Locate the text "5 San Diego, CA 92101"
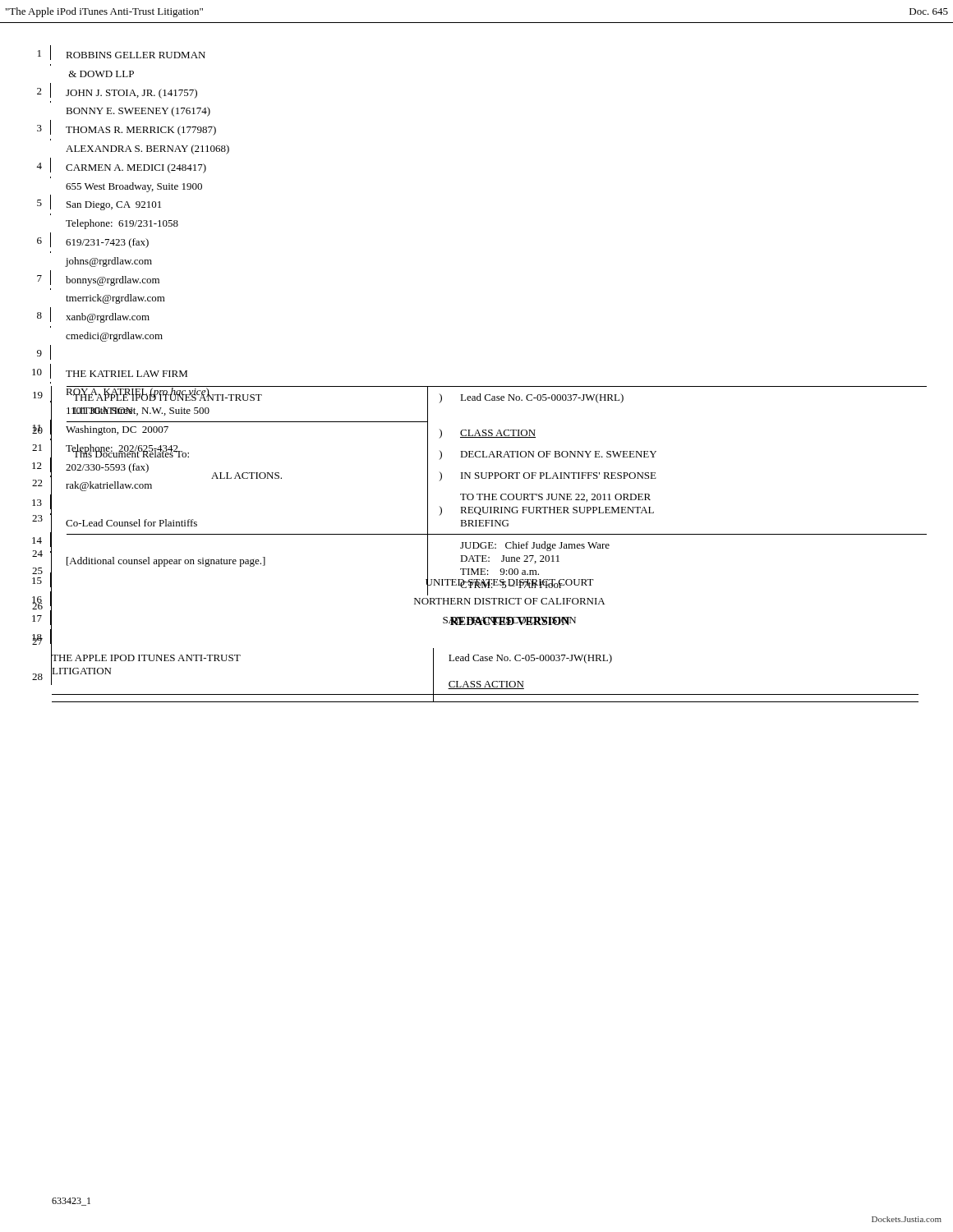Image resolution: width=953 pixels, height=1232 pixels. 99,202
